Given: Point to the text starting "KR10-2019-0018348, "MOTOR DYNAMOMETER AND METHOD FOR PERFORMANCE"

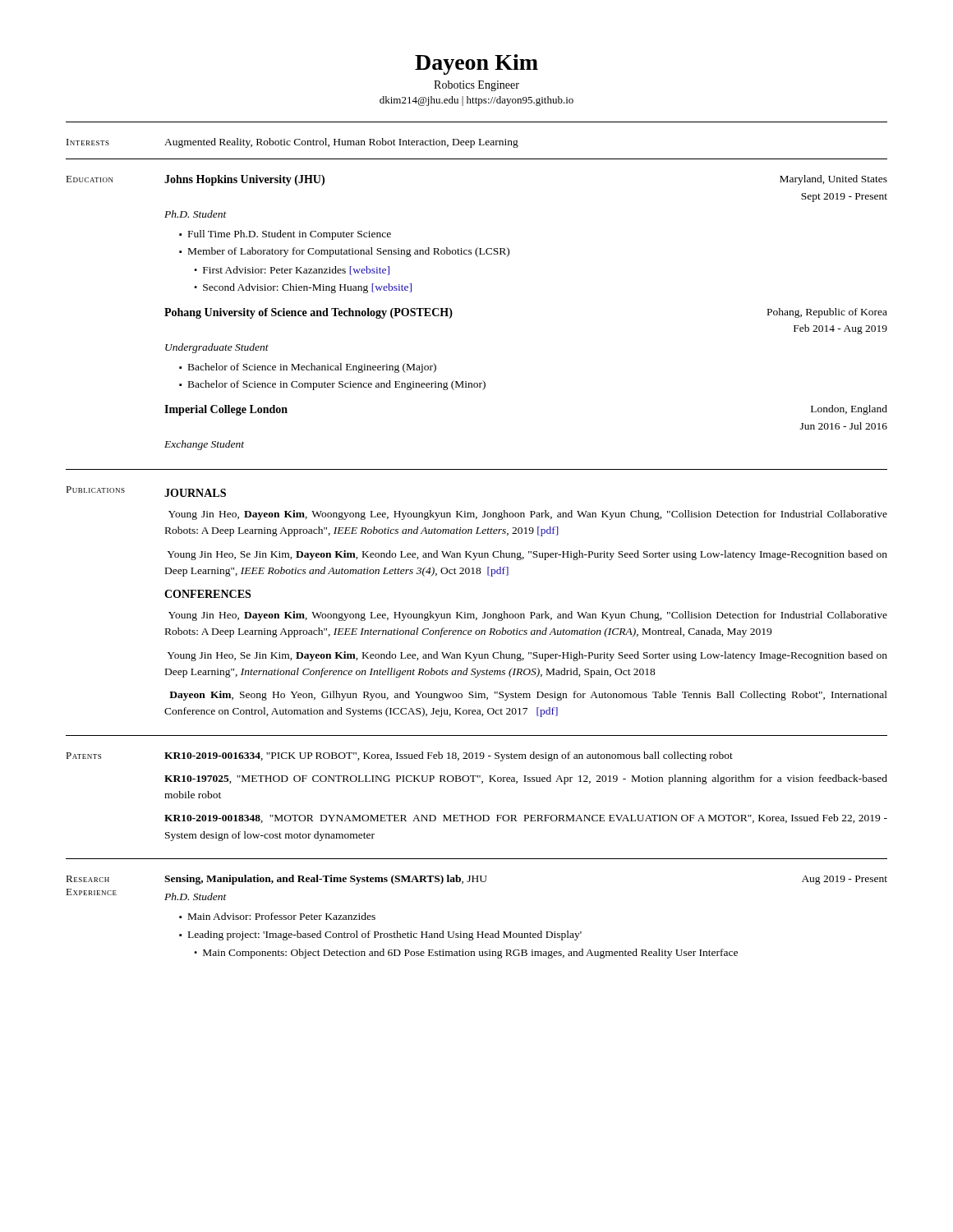Looking at the screenshot, I should 526,826.
